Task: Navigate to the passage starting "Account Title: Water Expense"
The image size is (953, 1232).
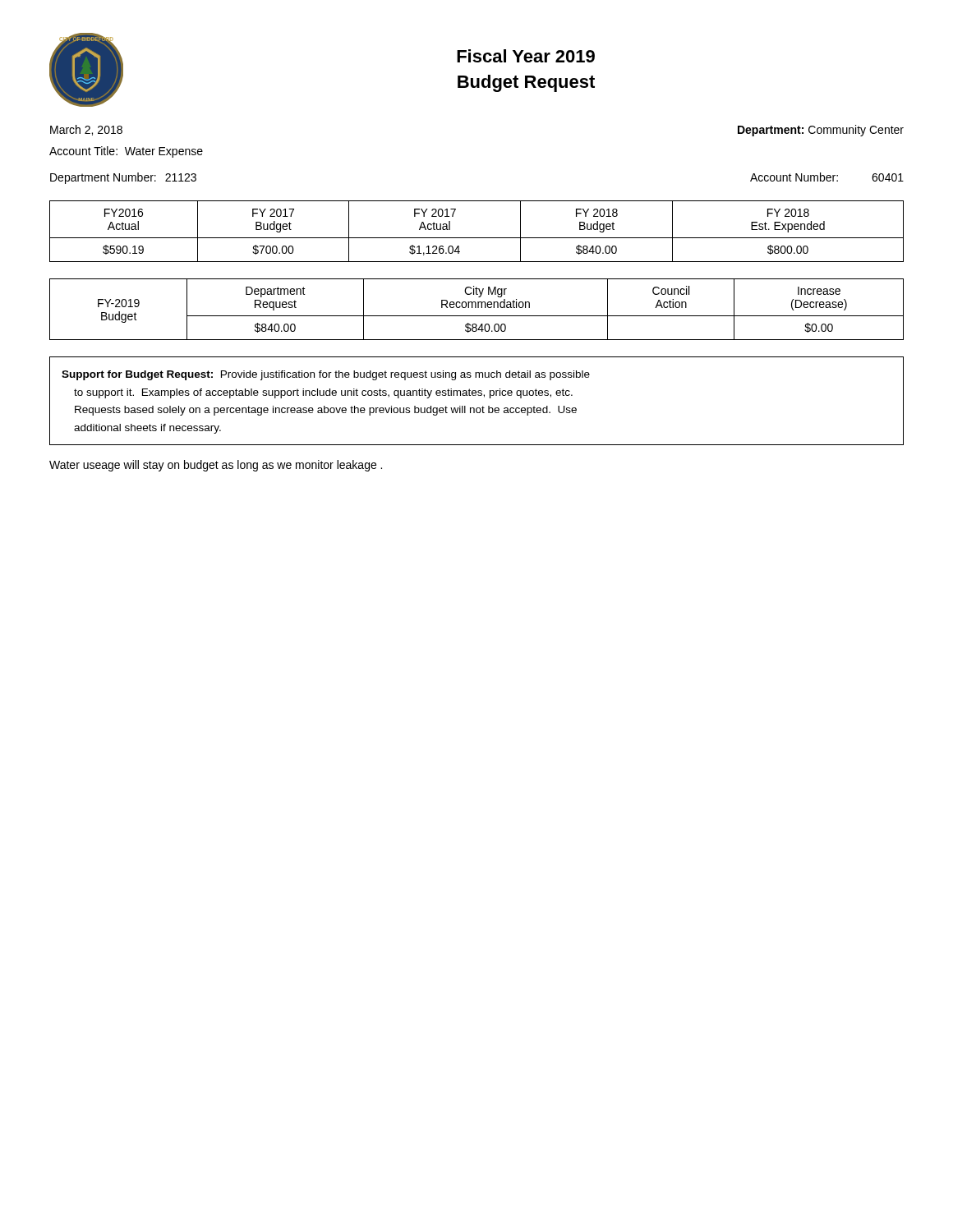Action: pos(126,151)
